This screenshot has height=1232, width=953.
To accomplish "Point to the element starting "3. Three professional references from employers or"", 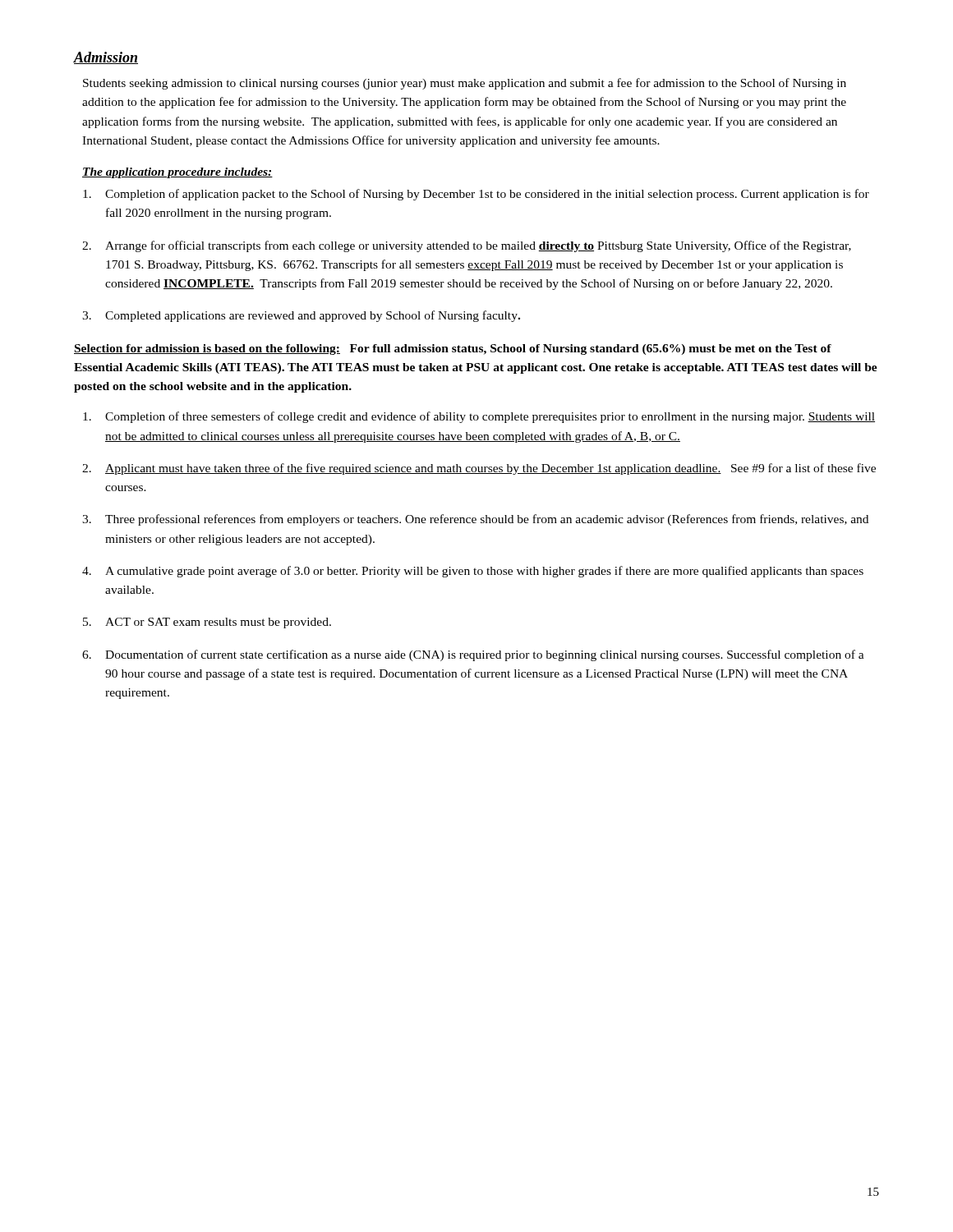I will 481,529.
